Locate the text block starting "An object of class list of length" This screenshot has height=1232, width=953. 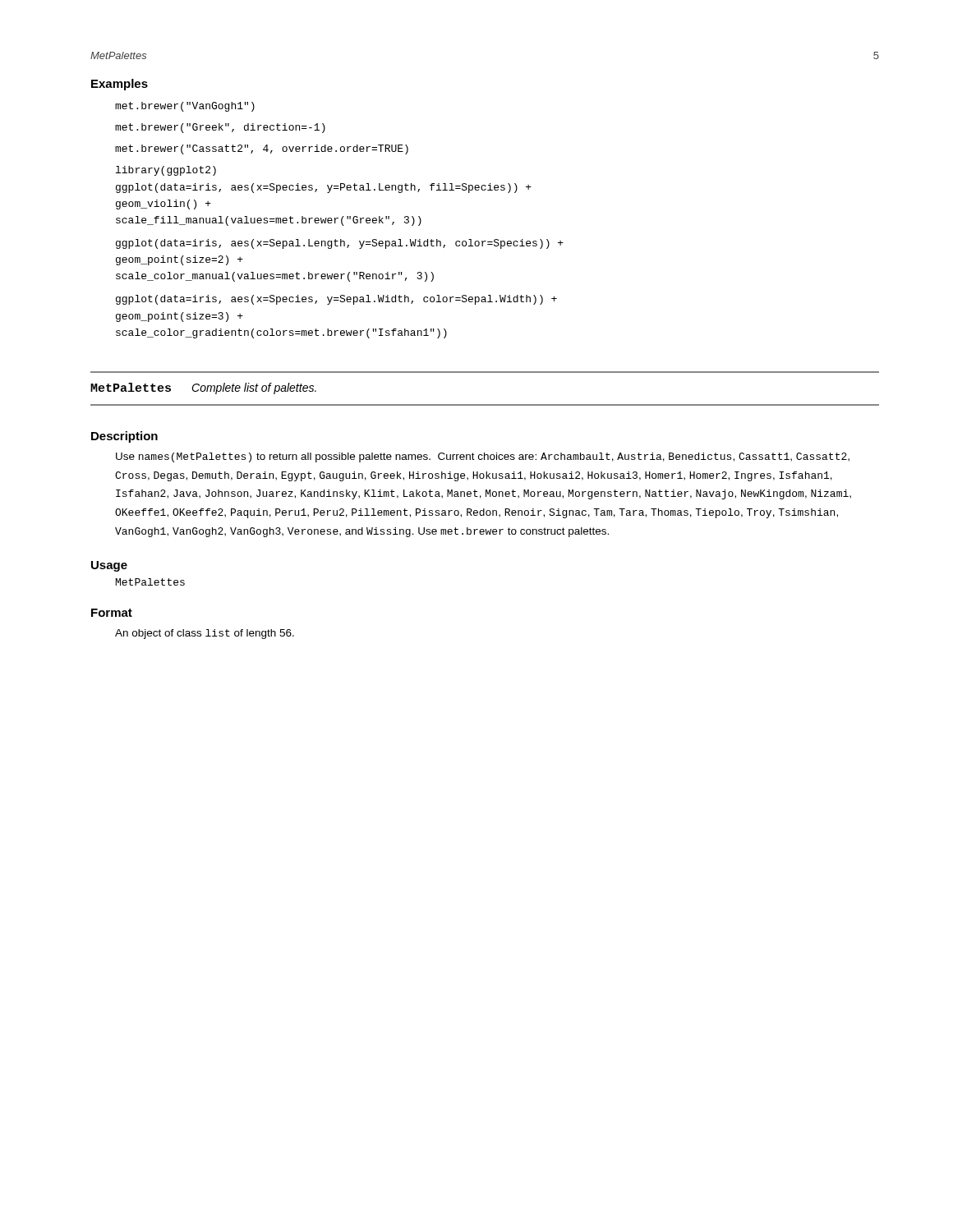pyautogui.click(x=205, y=633)
